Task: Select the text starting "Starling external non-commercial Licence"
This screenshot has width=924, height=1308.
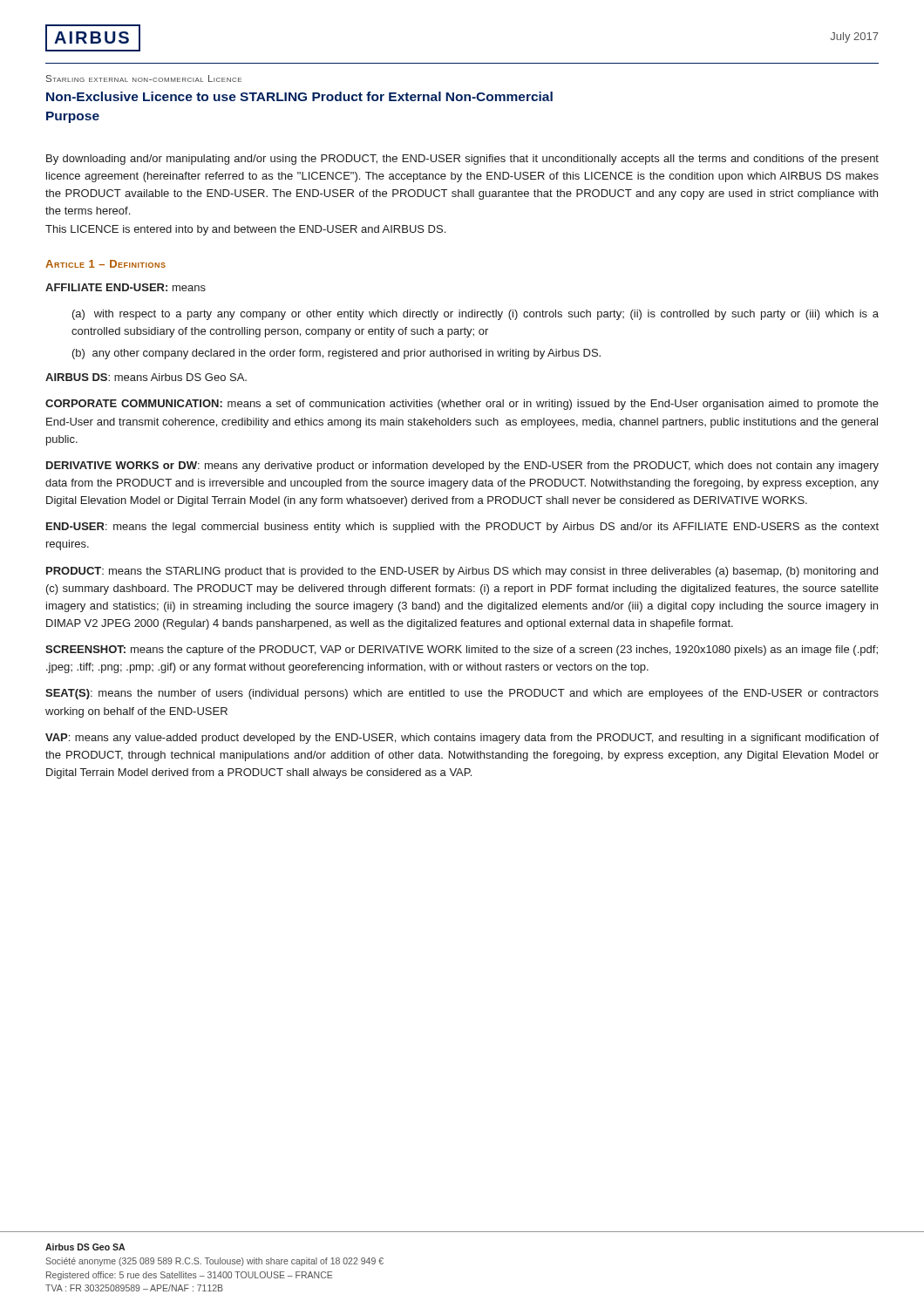Action: pyautogui.click(x=462, y=99)
